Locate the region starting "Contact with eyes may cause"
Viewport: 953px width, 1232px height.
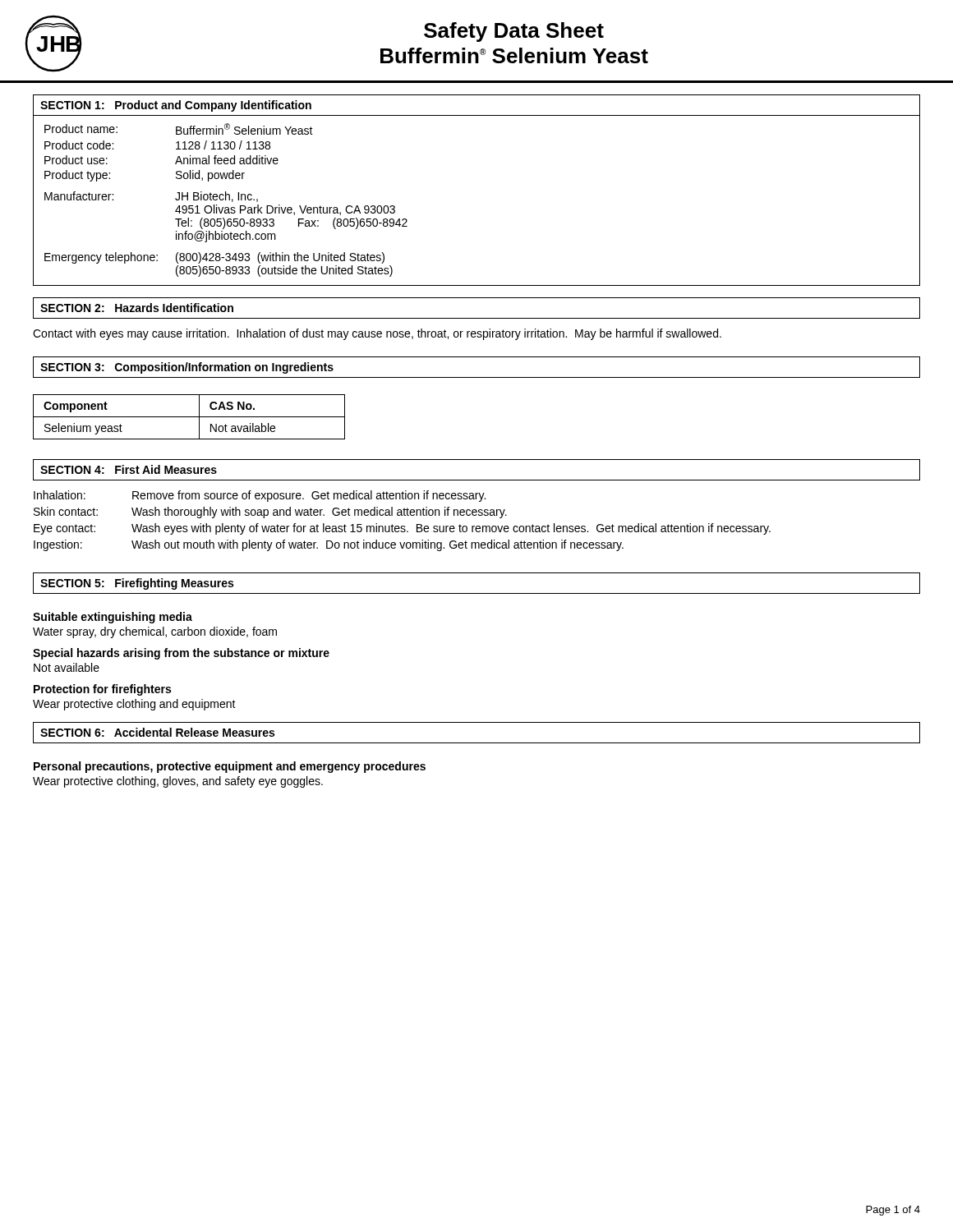[377, 333]
